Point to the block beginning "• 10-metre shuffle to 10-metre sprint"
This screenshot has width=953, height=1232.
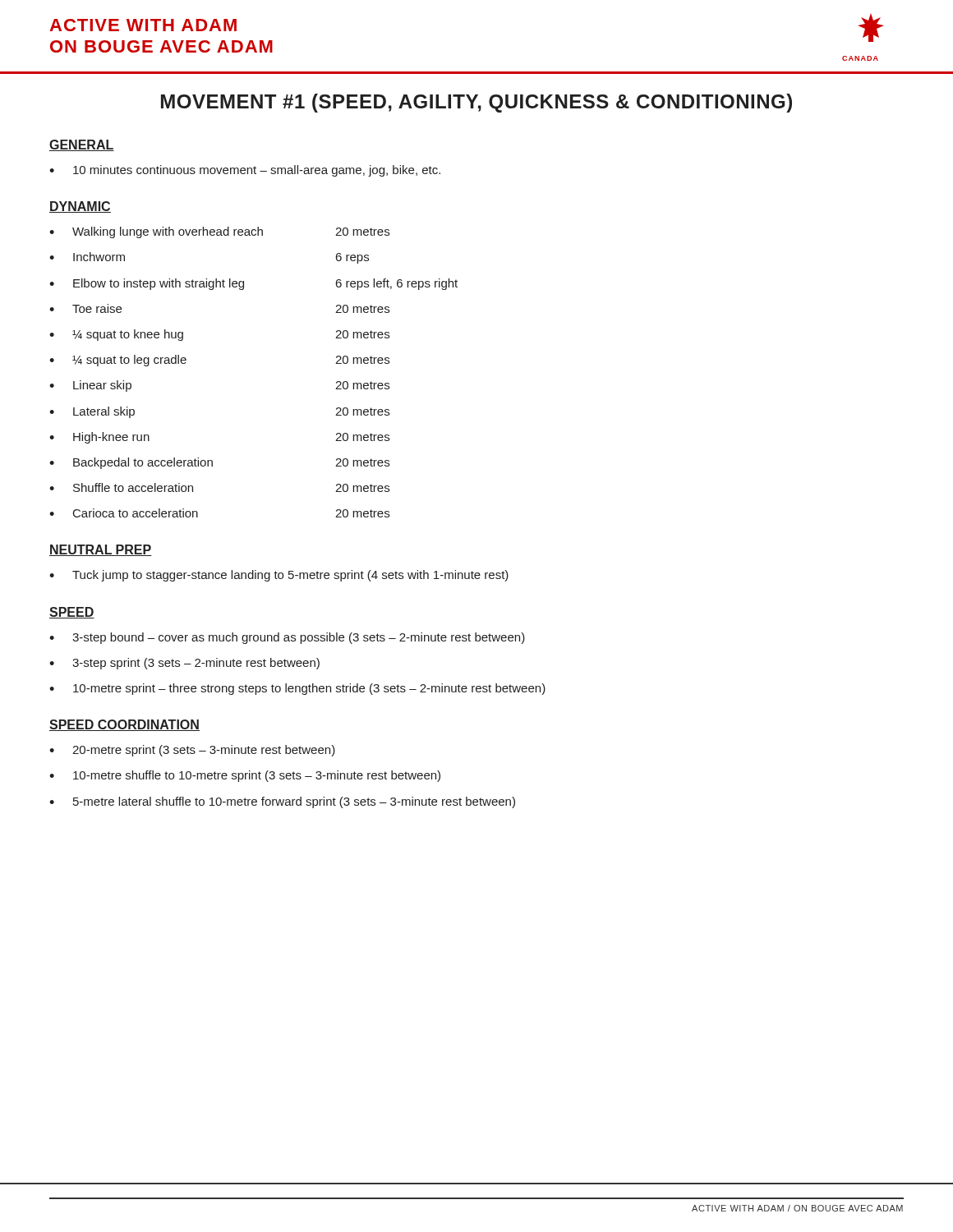coord(245,776)
